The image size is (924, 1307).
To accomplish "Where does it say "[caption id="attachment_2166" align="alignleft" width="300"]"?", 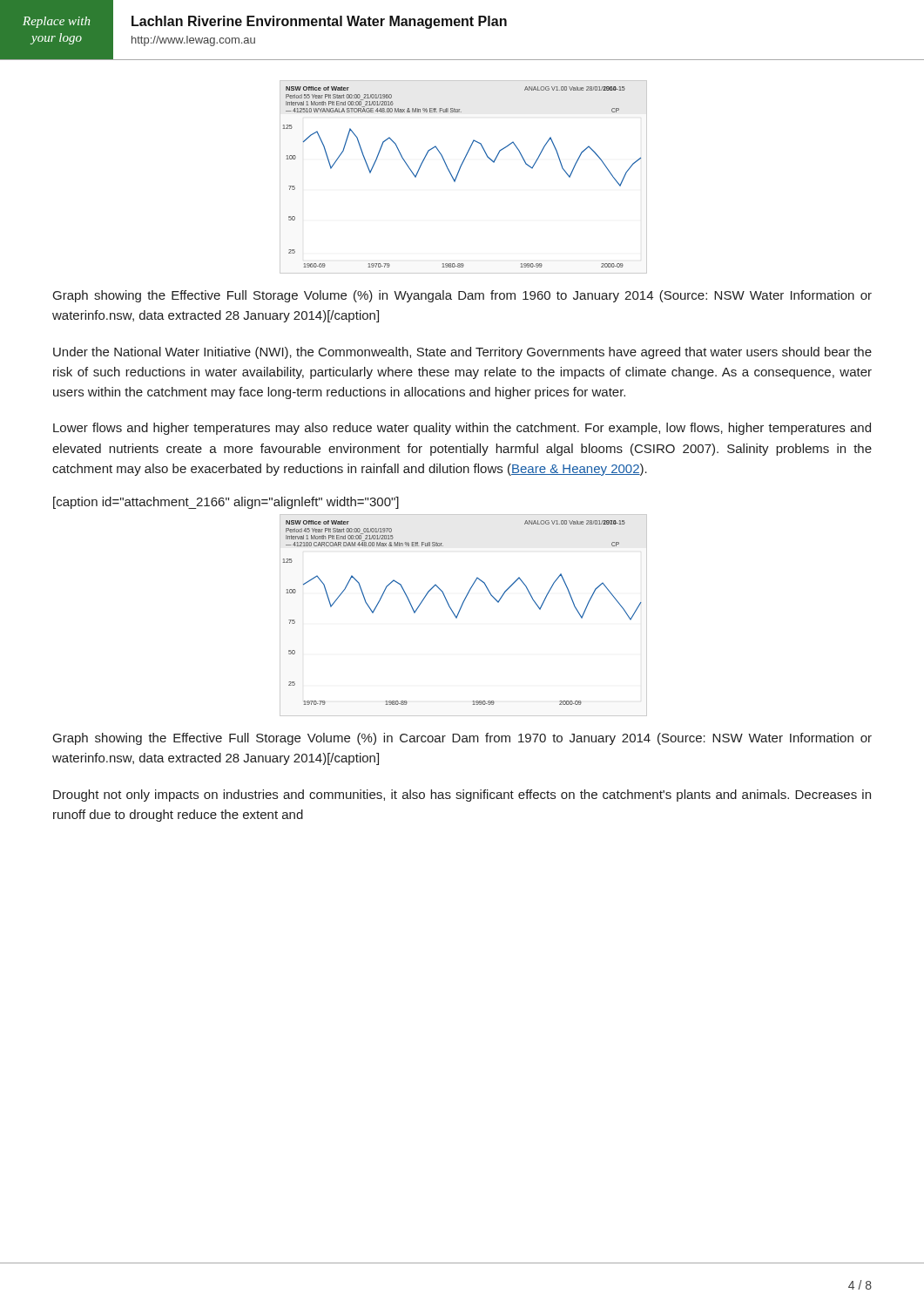I will [x=226, y=501].
